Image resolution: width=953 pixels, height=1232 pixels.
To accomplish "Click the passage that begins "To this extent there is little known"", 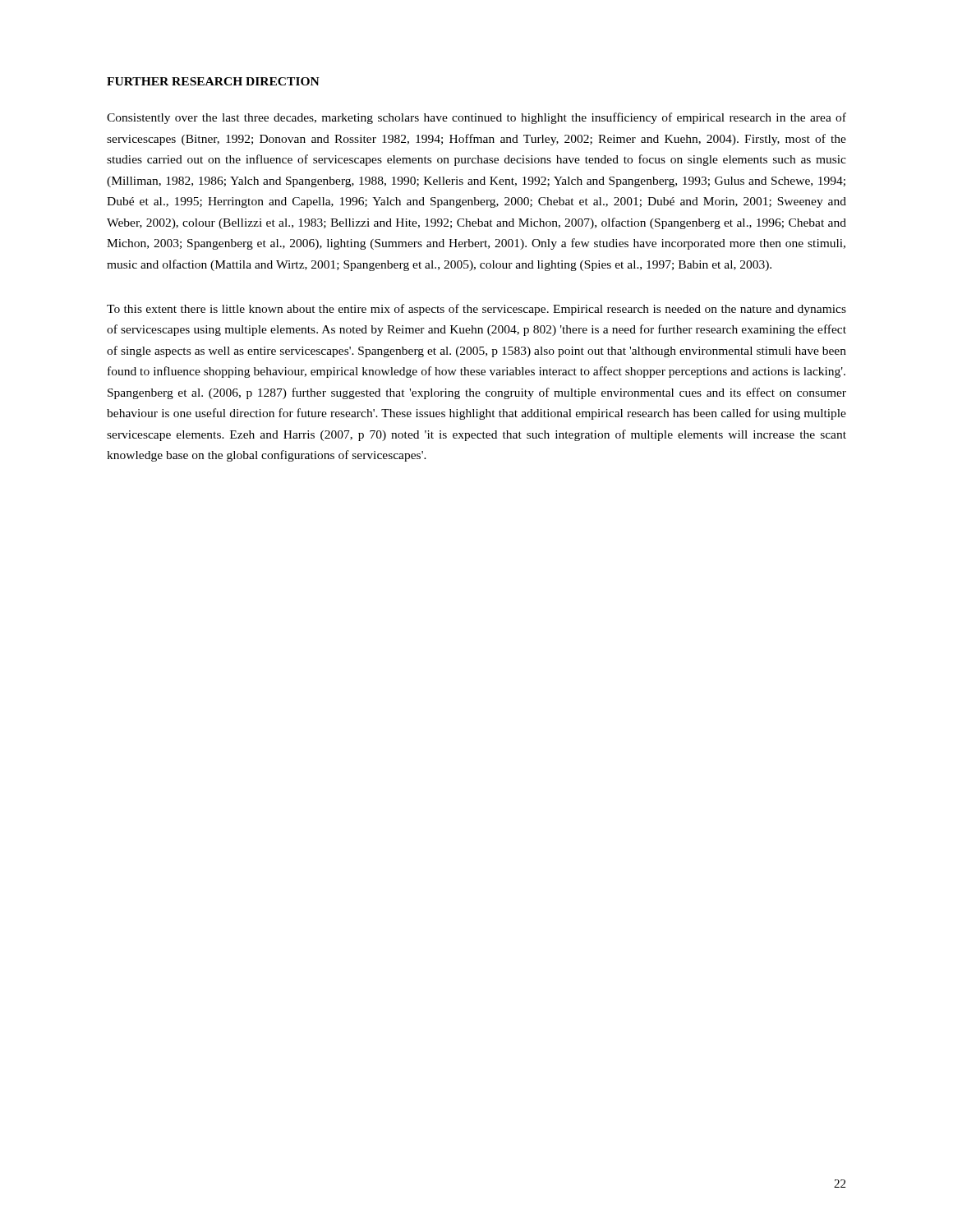I will point(476,381).
